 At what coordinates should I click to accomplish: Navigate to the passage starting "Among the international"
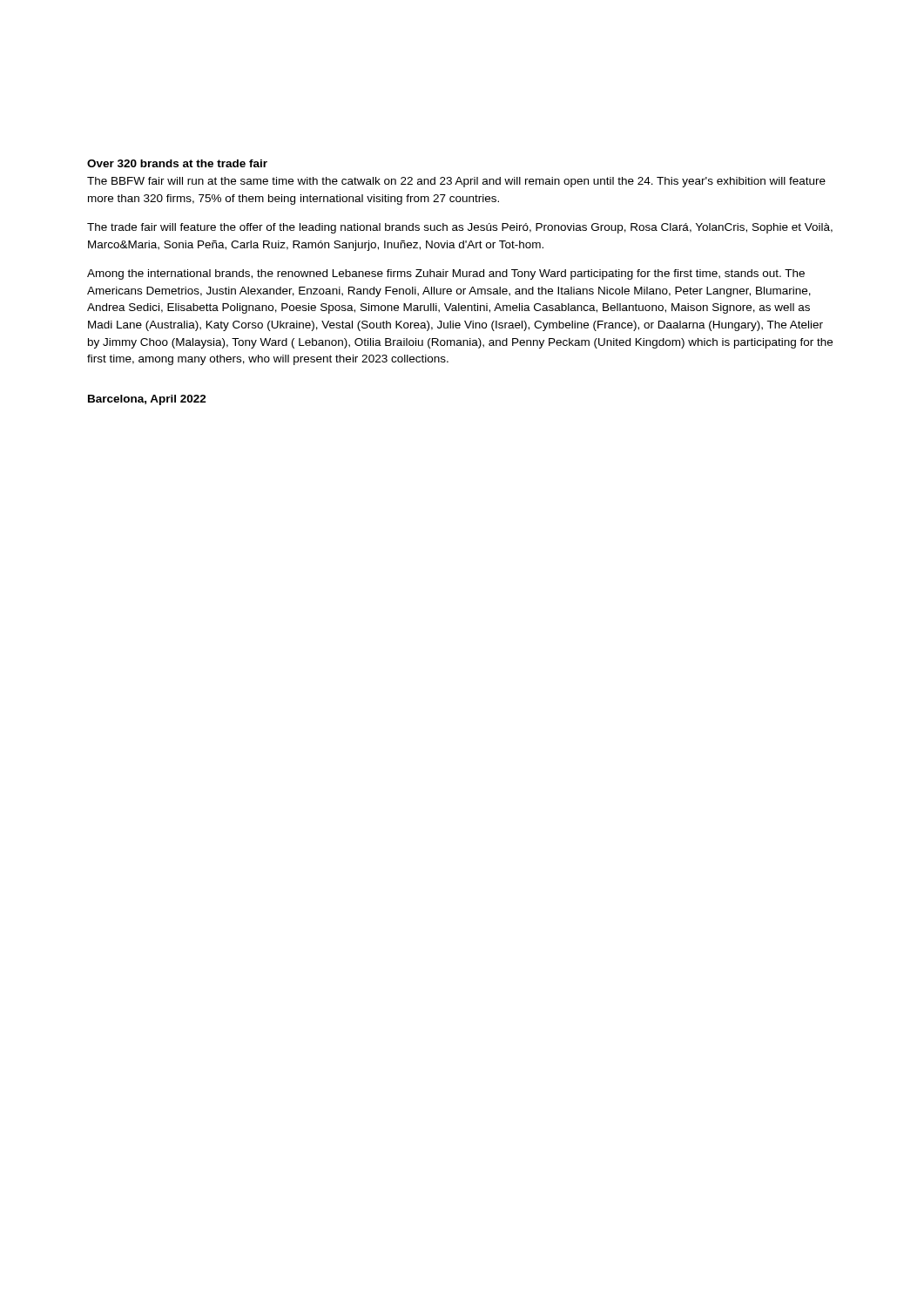[460, 316]
